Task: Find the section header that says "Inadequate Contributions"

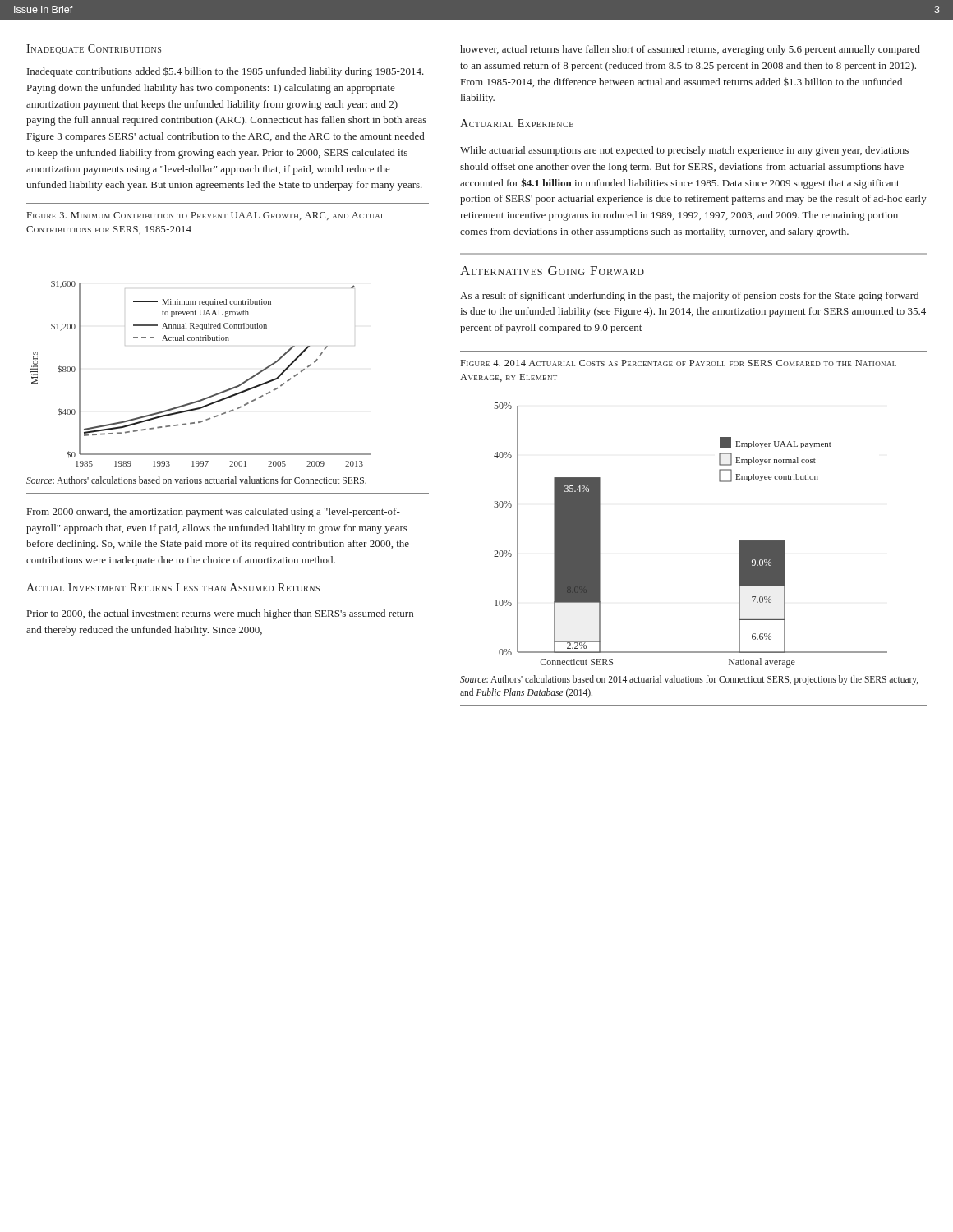Action: click(x=94, y=49)
